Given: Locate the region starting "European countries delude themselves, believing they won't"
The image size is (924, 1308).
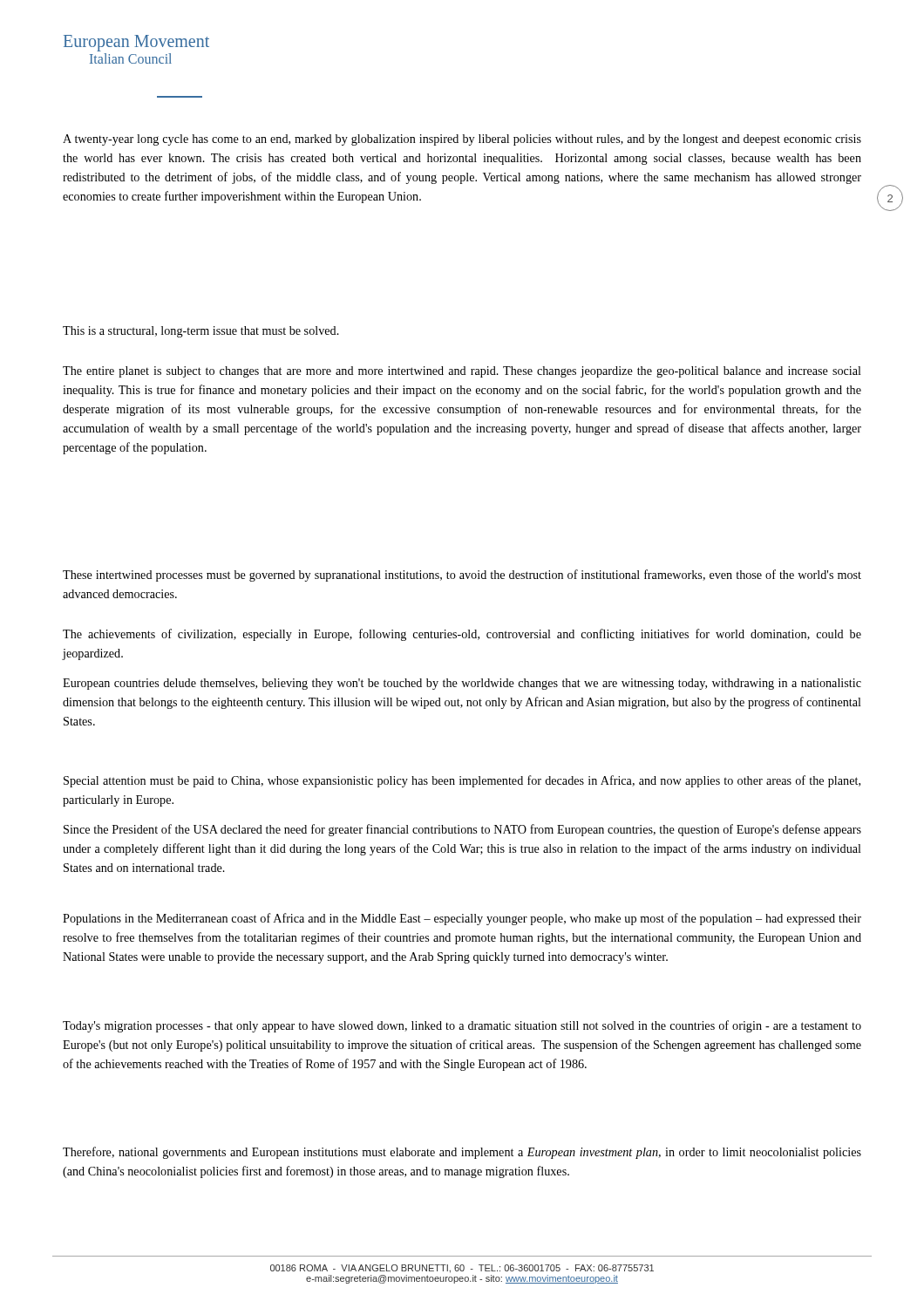Looking at the screenshot, I should [x=462, y=702].
